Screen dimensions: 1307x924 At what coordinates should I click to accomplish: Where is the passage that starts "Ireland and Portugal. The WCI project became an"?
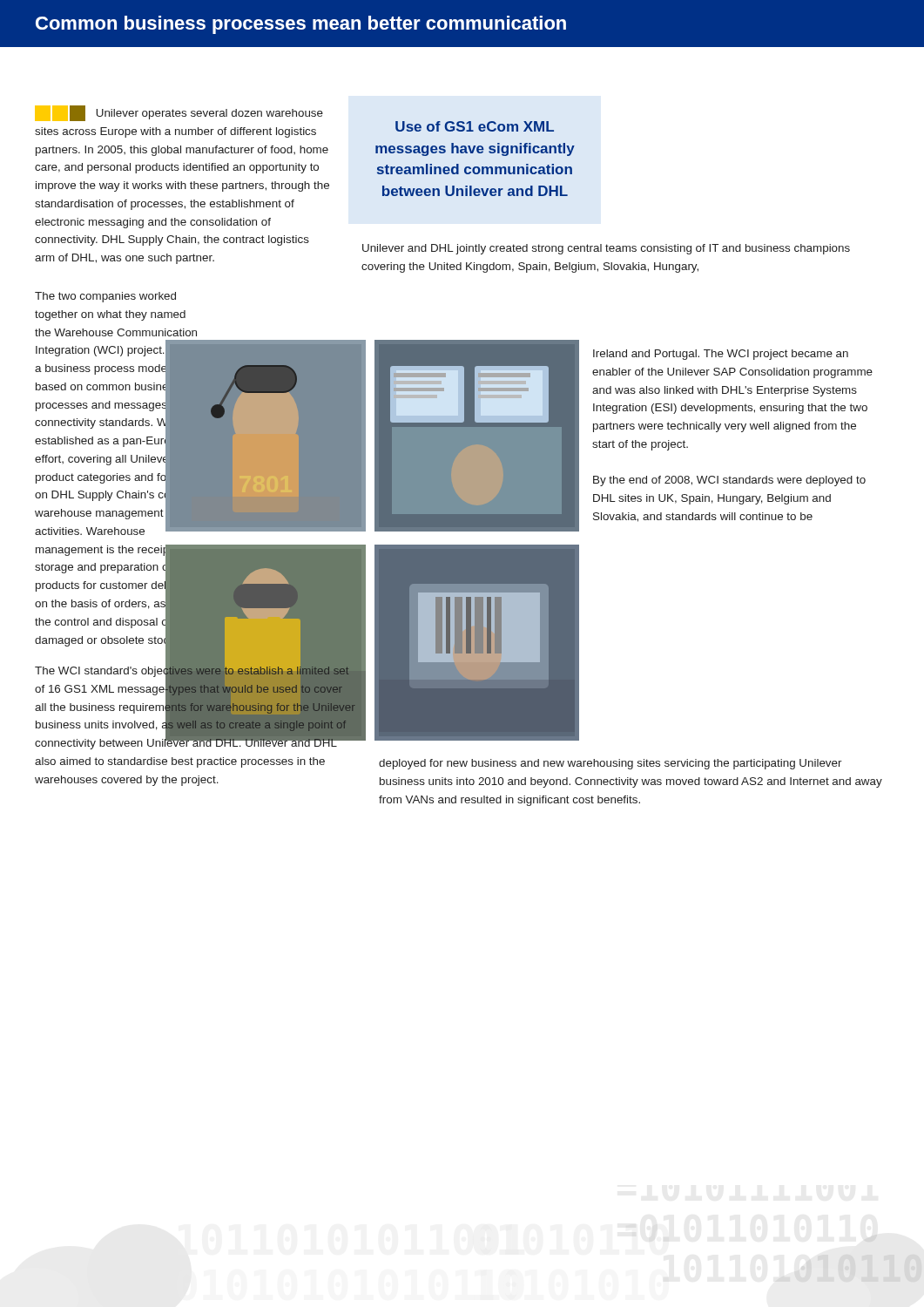click(x=732, y=435)
